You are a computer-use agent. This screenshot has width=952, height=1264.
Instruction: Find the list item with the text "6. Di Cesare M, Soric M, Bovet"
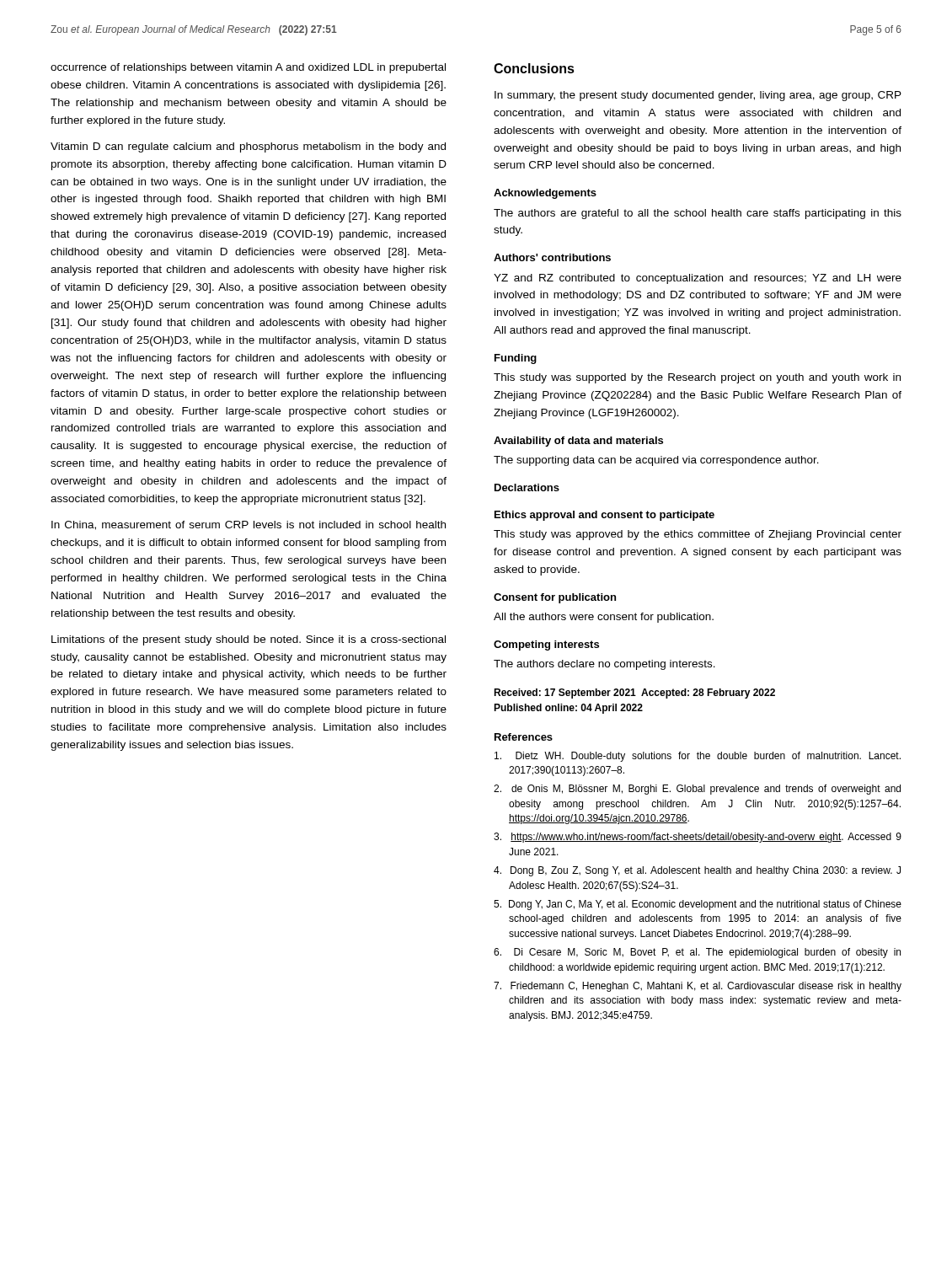[698, 960]
